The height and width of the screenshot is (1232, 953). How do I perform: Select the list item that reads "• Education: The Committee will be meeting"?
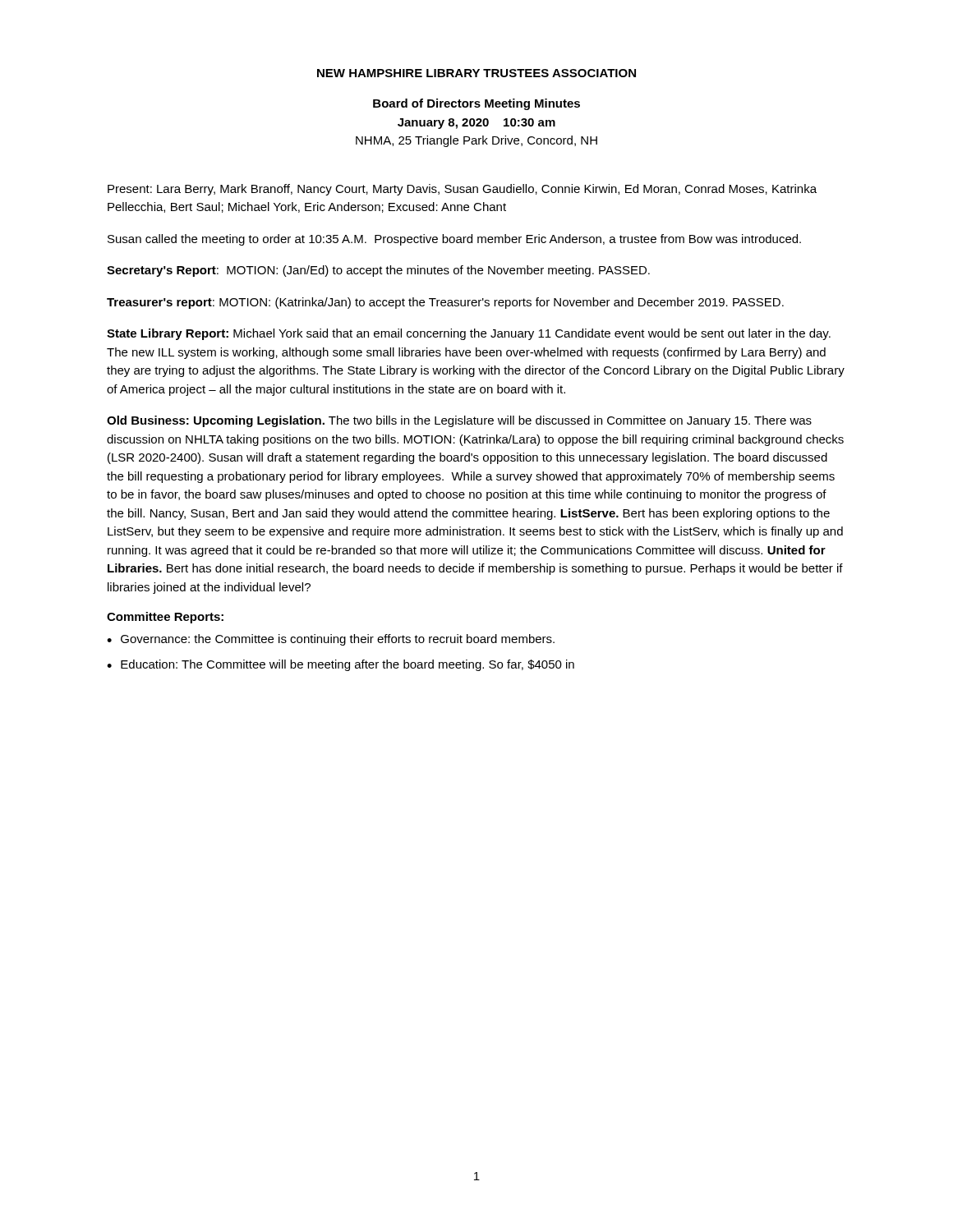[341, 666]
